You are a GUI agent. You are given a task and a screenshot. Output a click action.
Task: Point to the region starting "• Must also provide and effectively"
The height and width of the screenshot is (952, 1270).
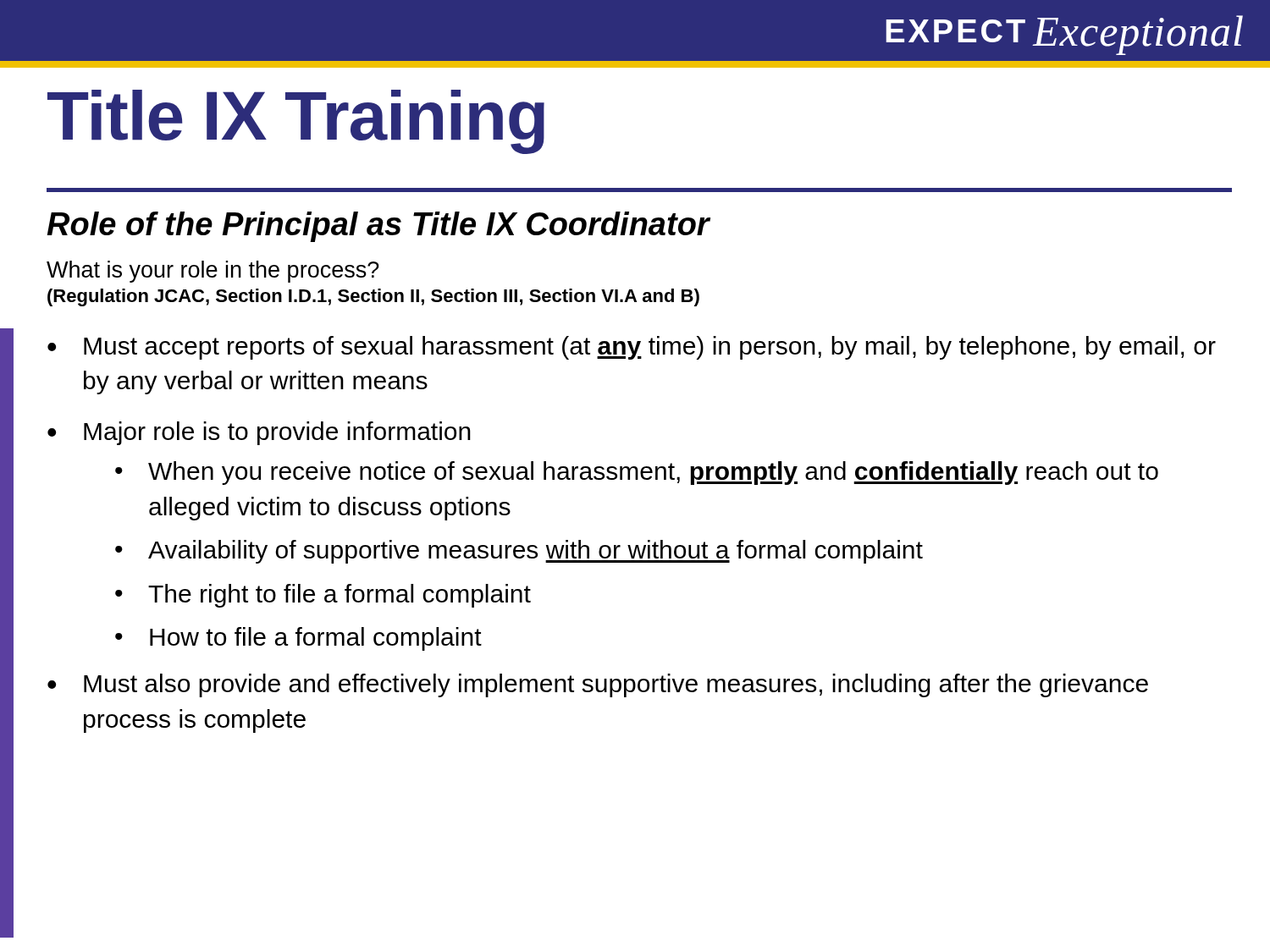[x=644, y=701]
